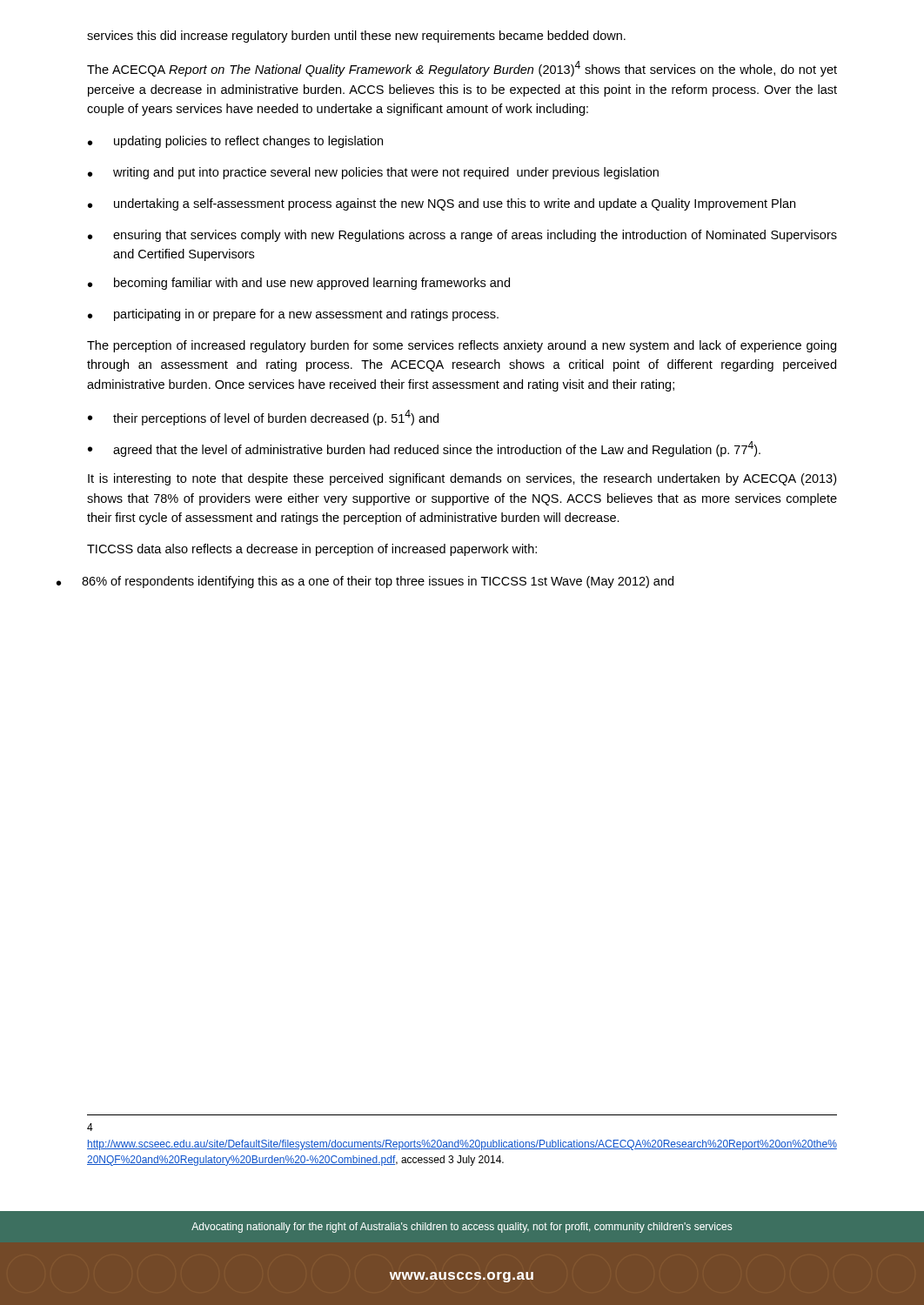Select the text block that says "It is interesting to note that despite these"
924x1305 pixels.
point(462,498)
